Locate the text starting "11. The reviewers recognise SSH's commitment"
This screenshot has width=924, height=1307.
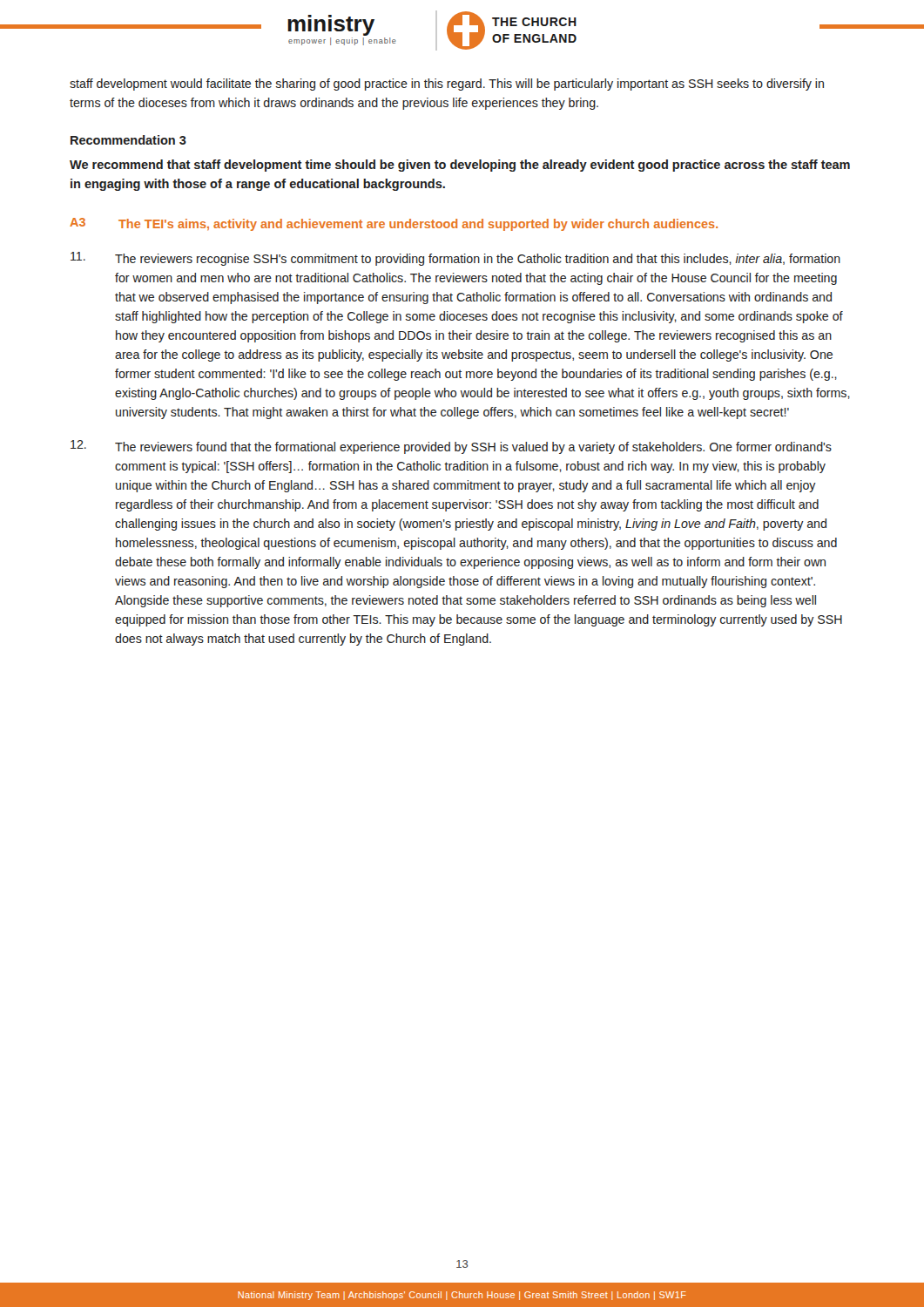tap(462, 335)
